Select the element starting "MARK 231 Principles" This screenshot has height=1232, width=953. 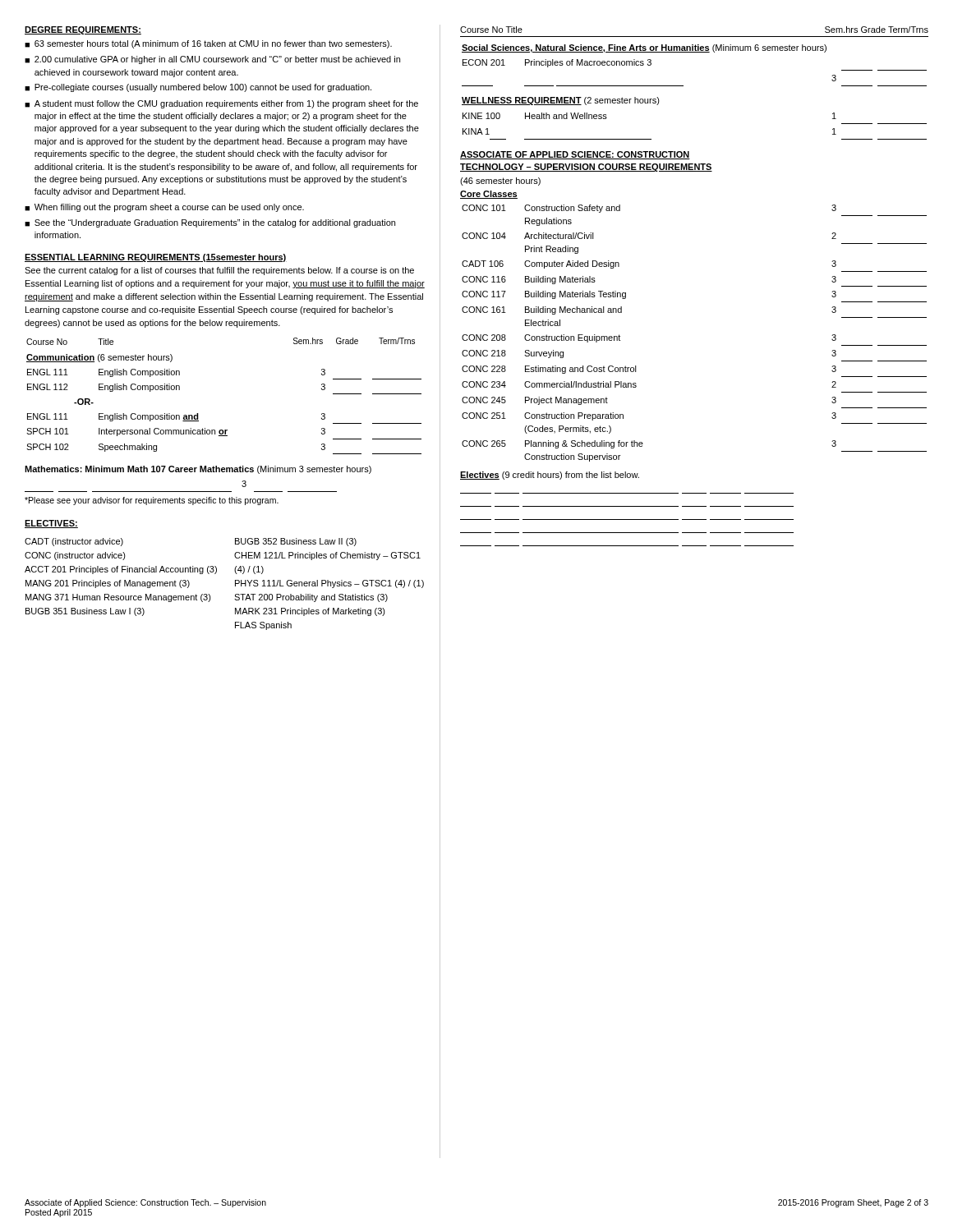(x=310, y=611)
